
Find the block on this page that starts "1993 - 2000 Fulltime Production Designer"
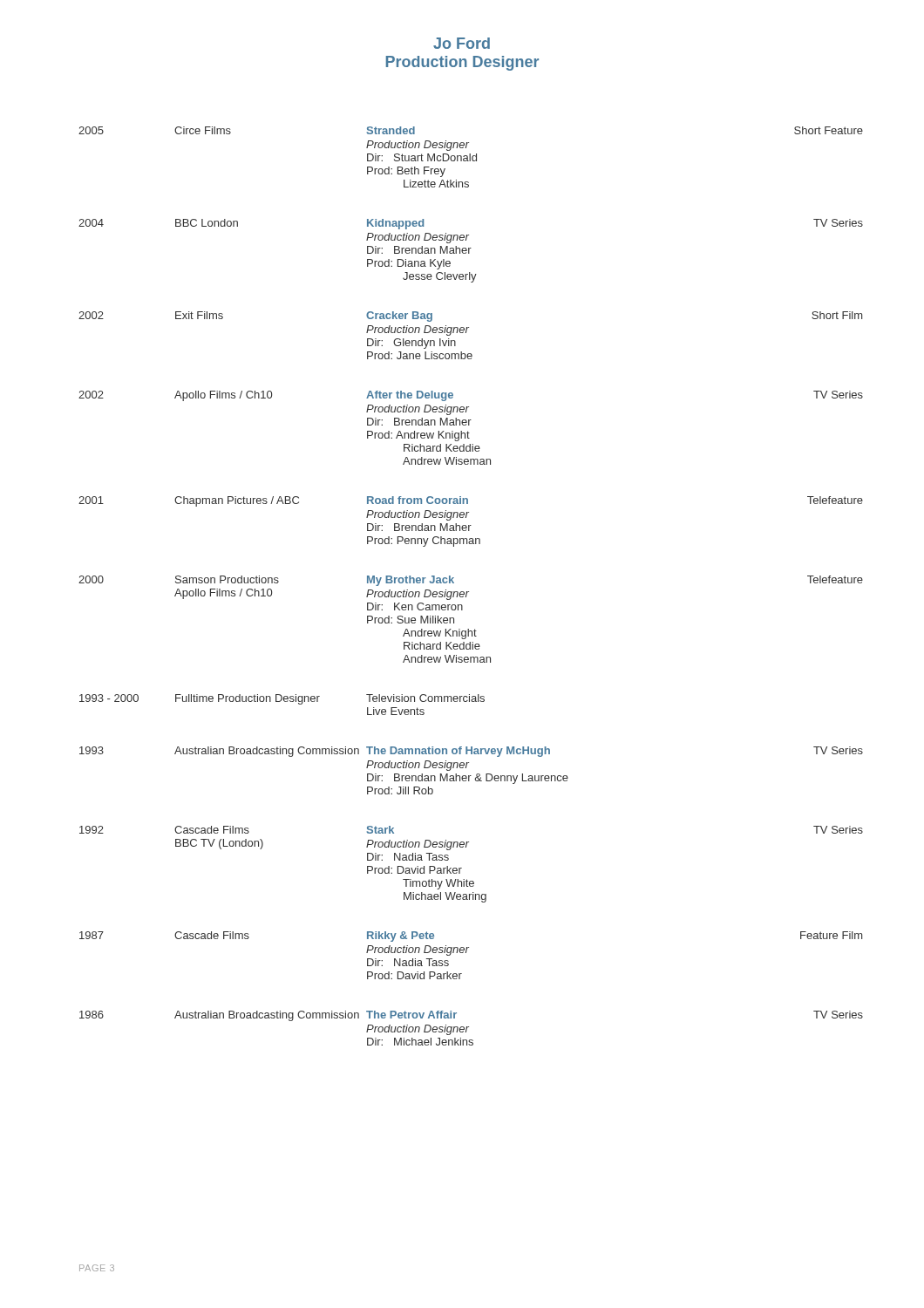pyautogui.click(x=418, y=705)
